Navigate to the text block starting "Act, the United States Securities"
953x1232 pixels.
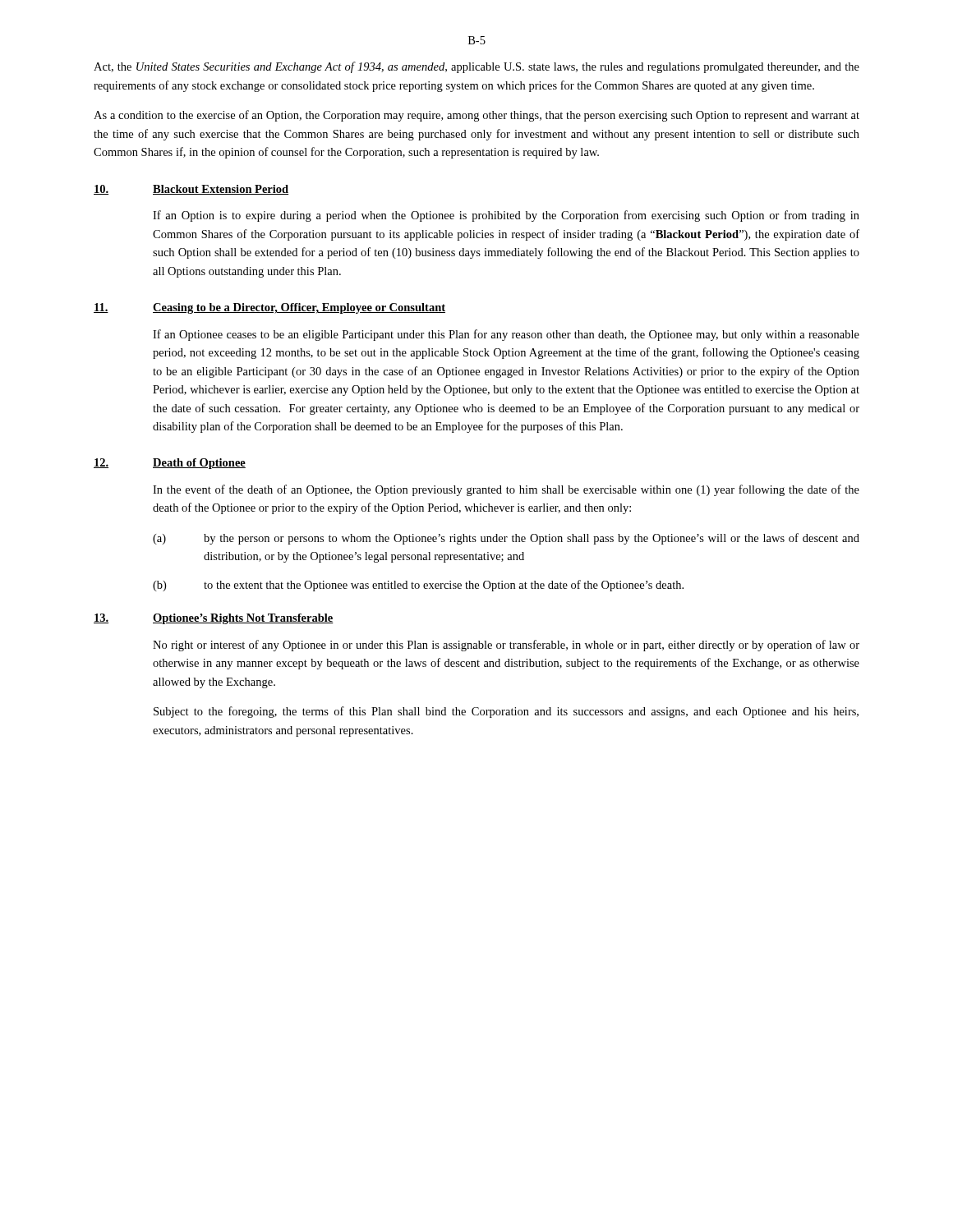[476, 76]
